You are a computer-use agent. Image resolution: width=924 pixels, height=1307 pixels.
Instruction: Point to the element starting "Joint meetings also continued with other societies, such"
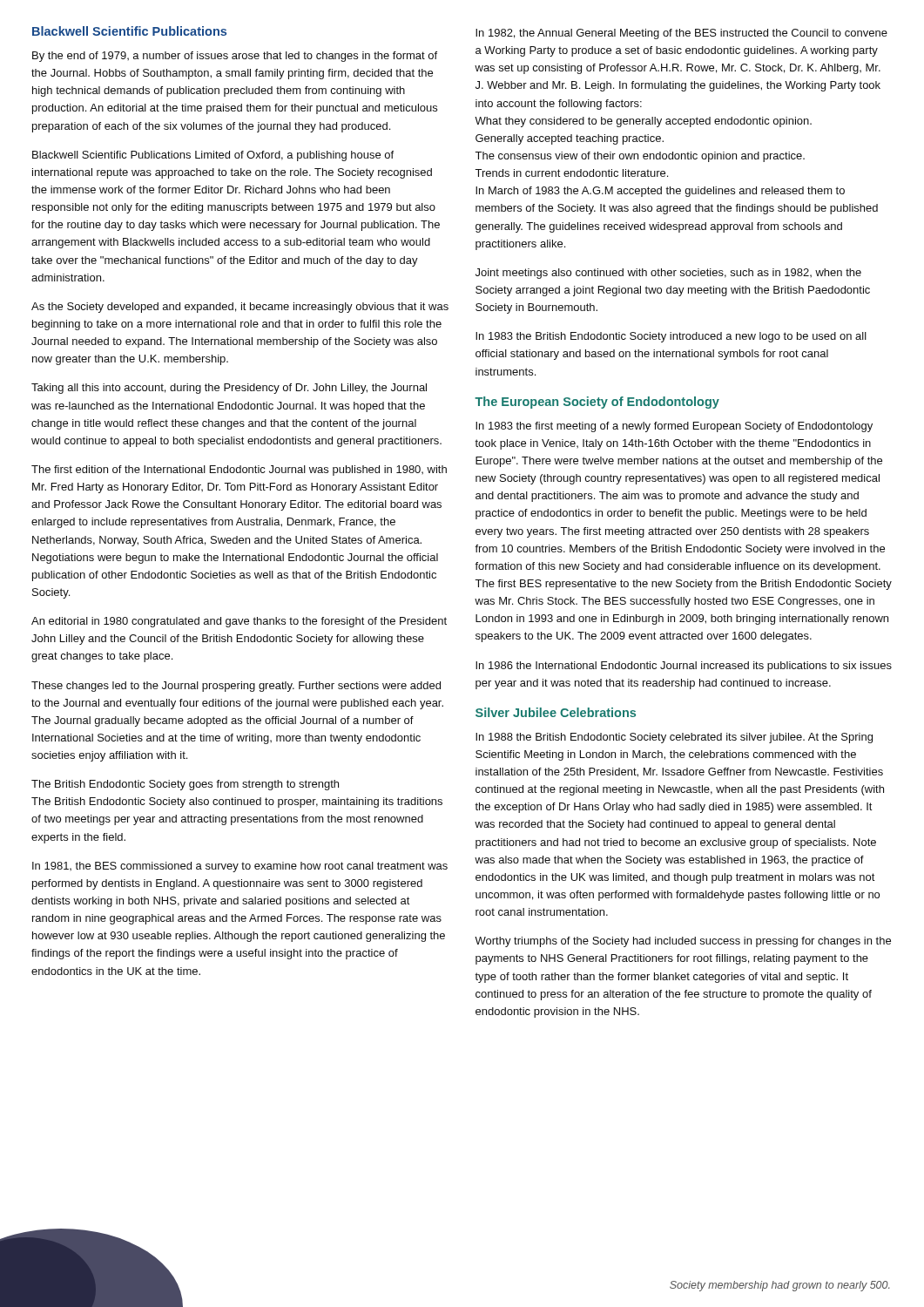point(673,290)
